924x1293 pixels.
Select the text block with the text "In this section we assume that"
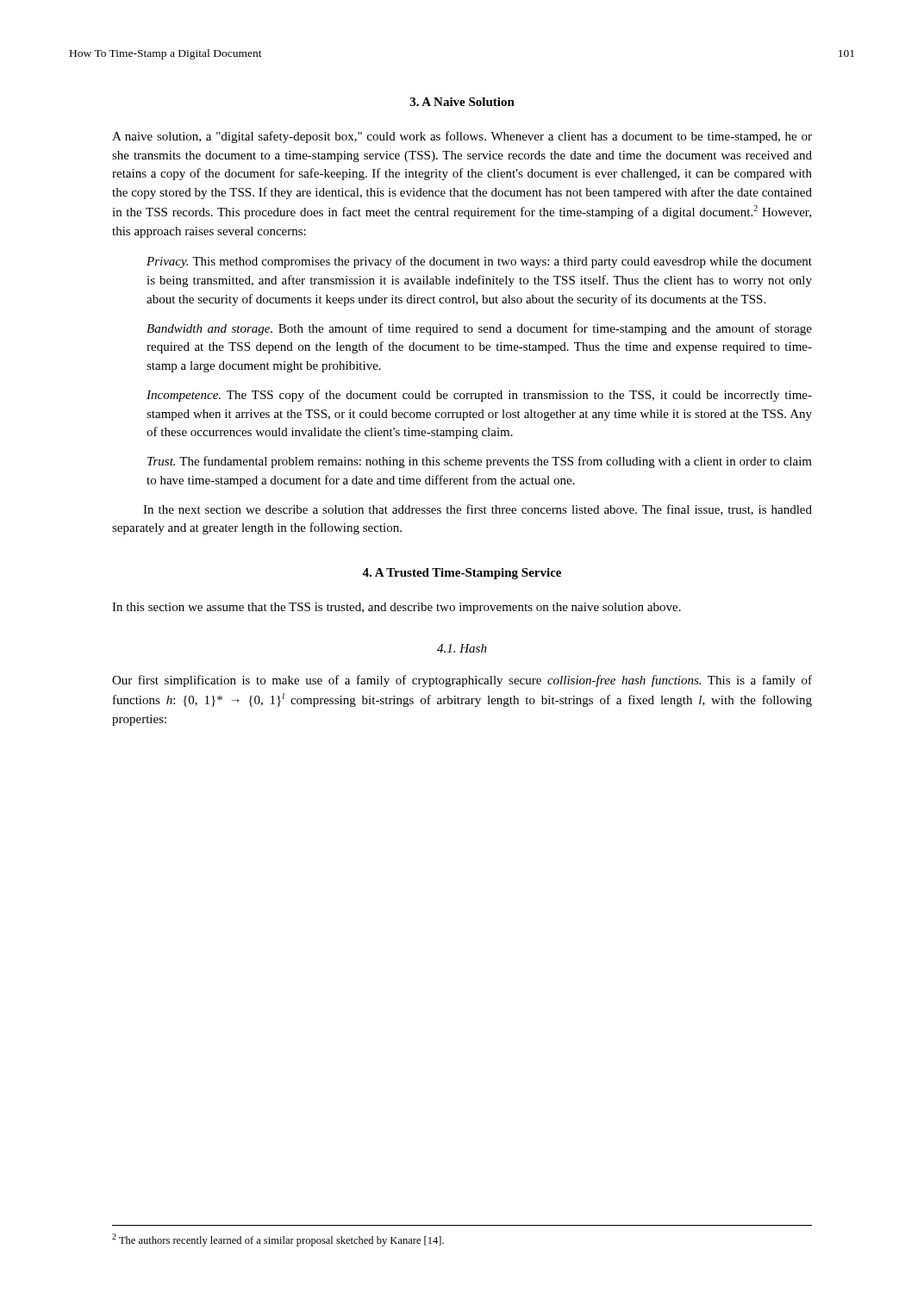tap(397, 607)
